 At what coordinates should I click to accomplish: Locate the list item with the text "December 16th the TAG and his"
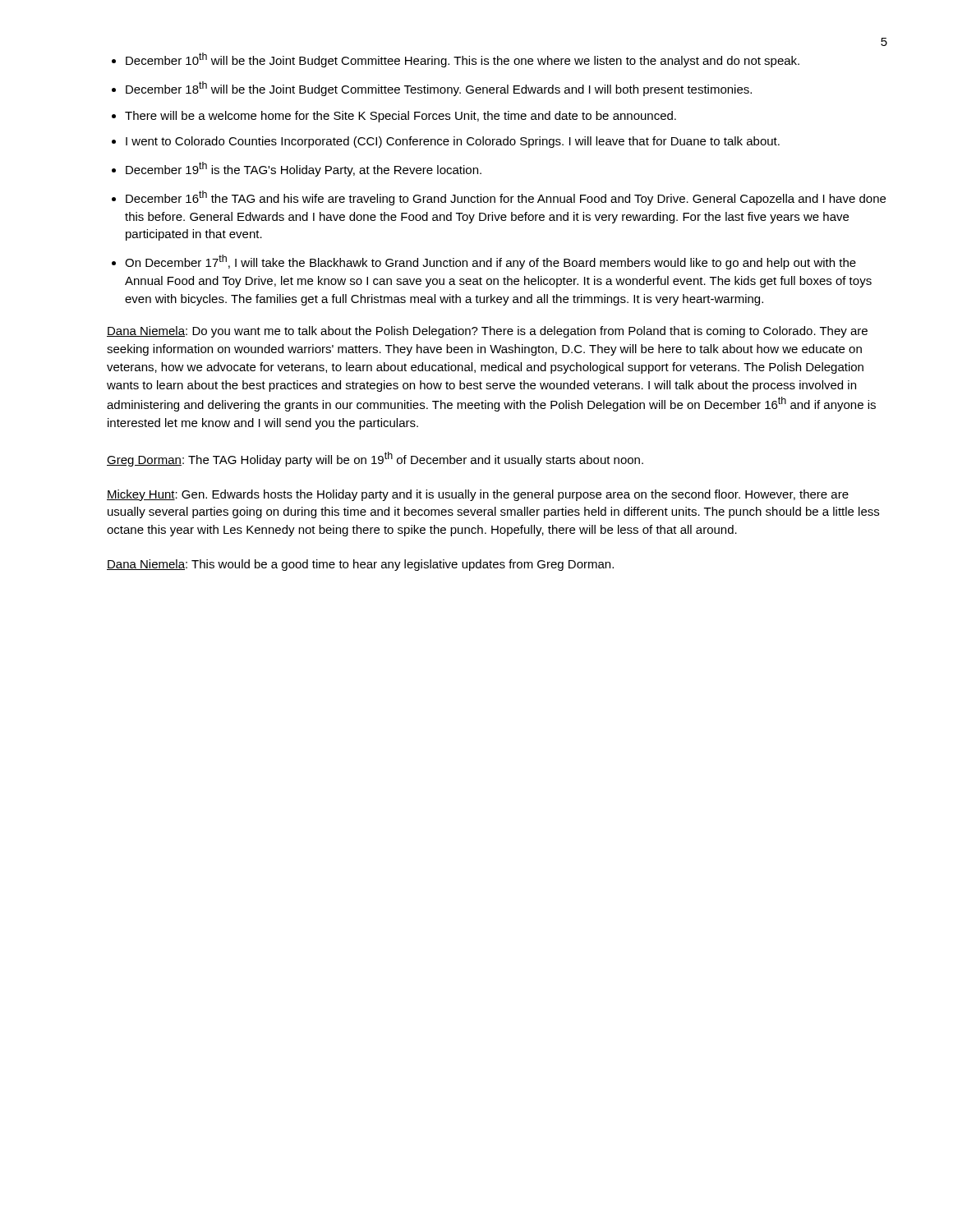click(506, 215)
